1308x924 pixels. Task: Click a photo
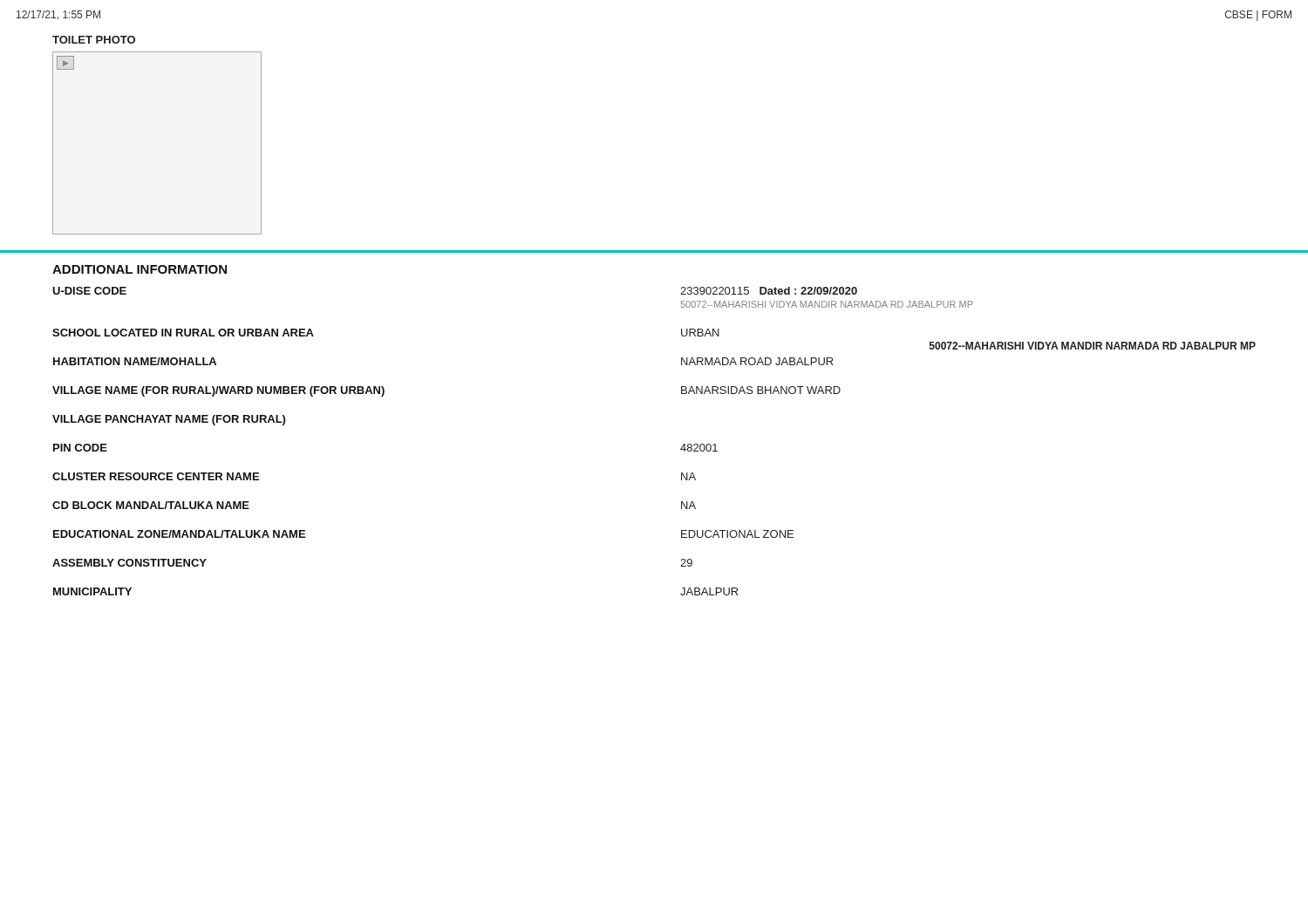click(x=654, y=151)
